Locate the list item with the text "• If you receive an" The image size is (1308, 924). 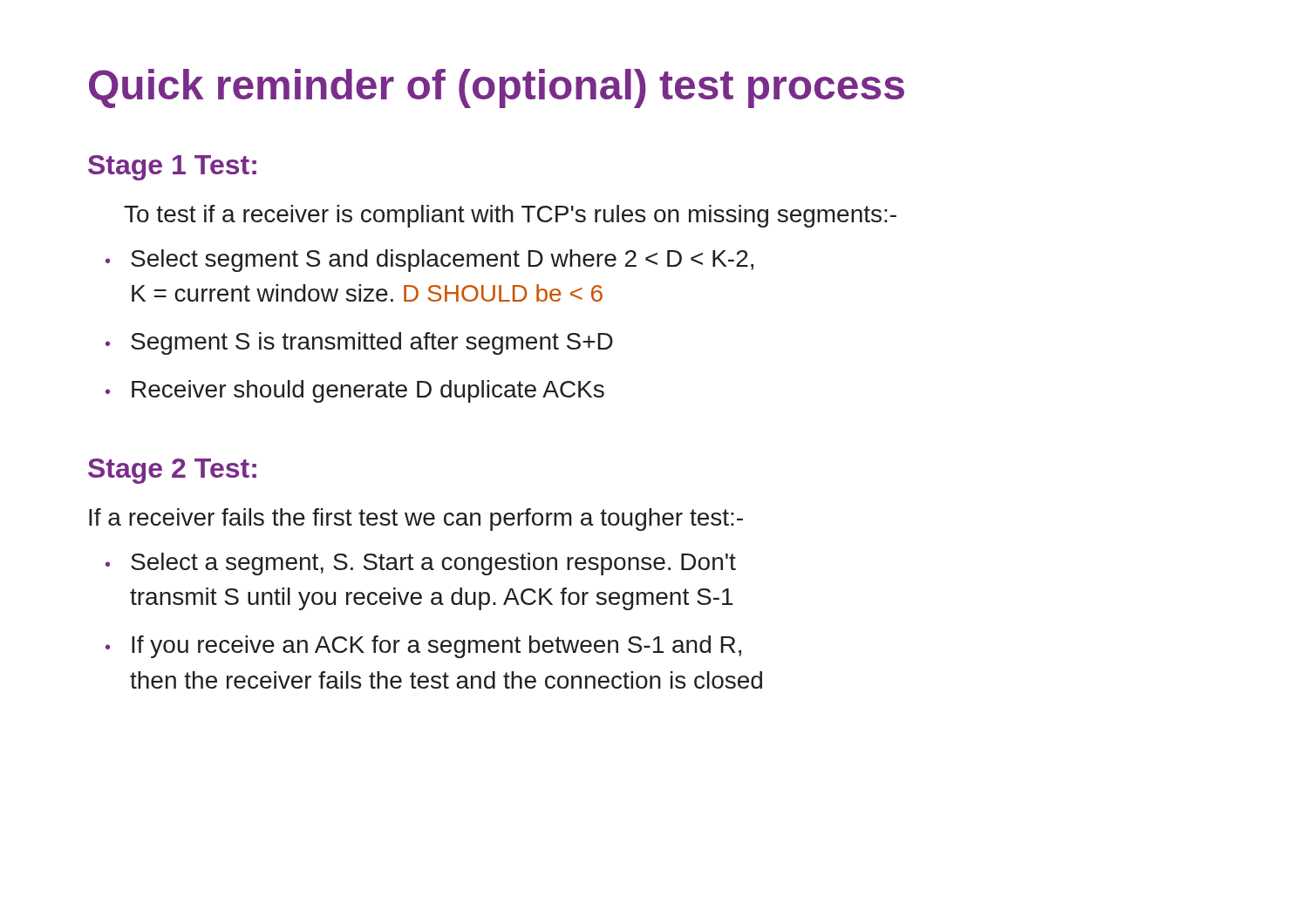[663, 663]
